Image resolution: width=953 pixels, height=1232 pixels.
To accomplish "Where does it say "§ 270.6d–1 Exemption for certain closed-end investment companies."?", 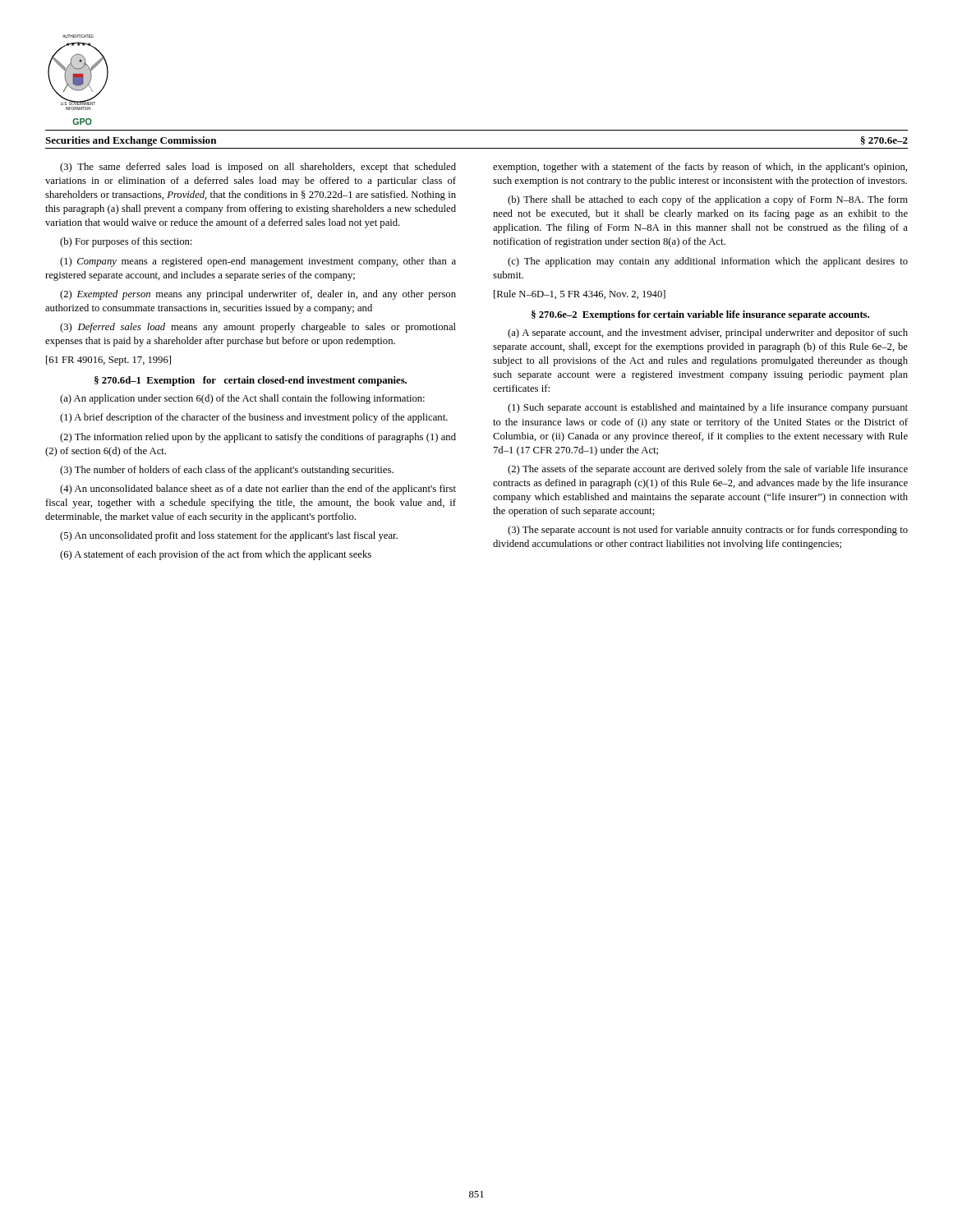I will tap(251, 381).
